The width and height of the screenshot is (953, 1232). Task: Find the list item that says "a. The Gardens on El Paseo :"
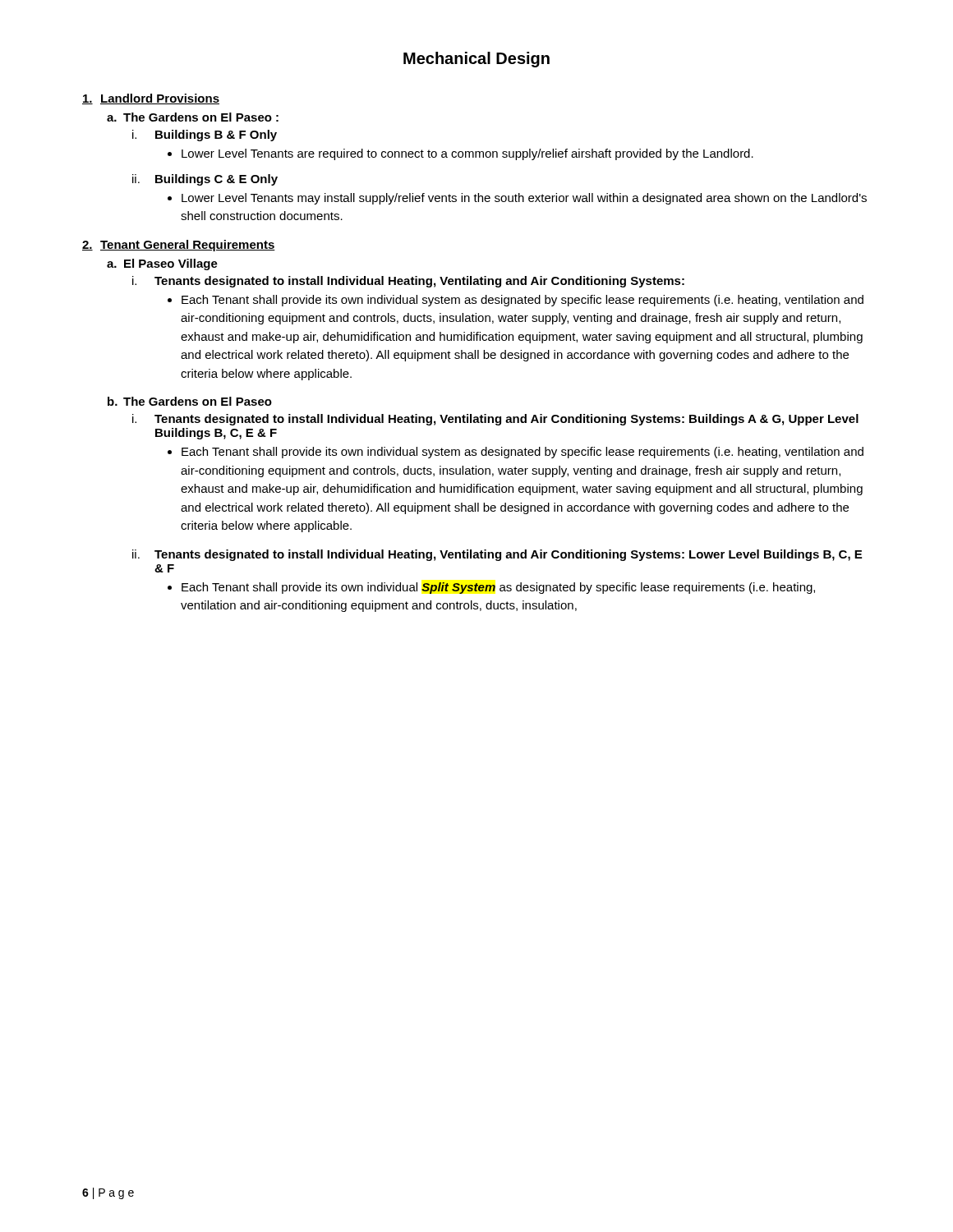(193, 117)
